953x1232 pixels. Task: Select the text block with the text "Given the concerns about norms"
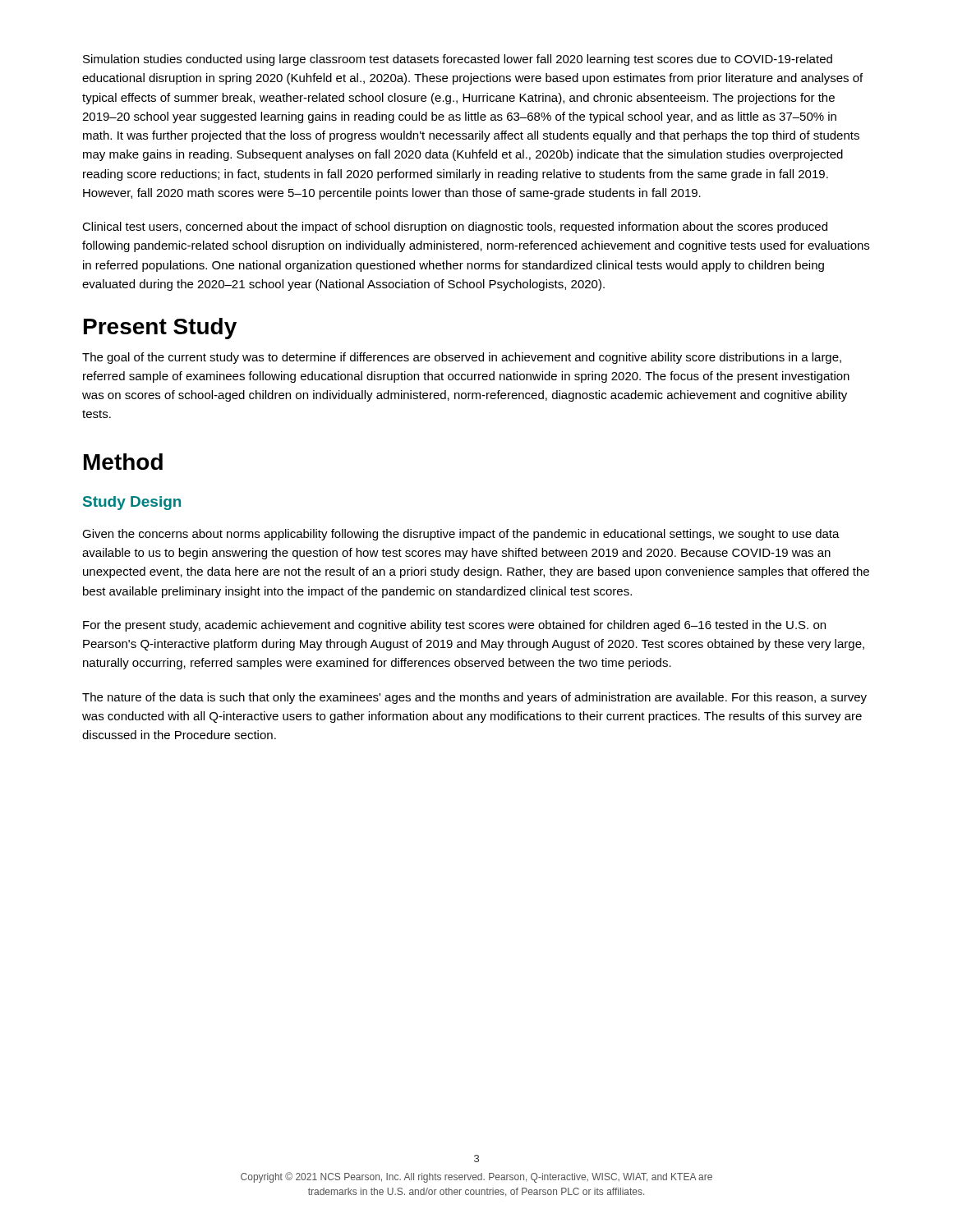(476, 562)
